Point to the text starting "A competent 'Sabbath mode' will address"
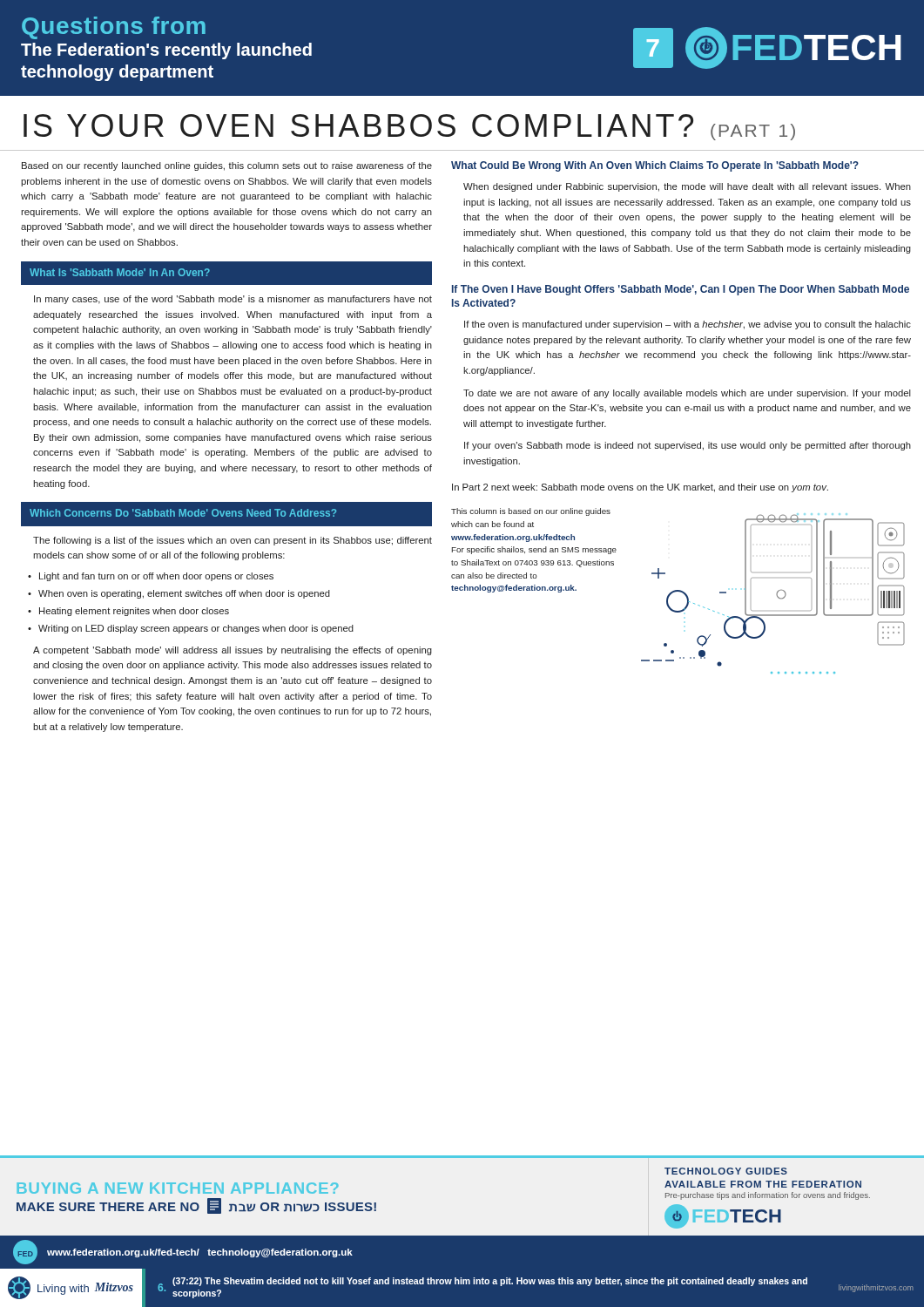 coord(233,688)
